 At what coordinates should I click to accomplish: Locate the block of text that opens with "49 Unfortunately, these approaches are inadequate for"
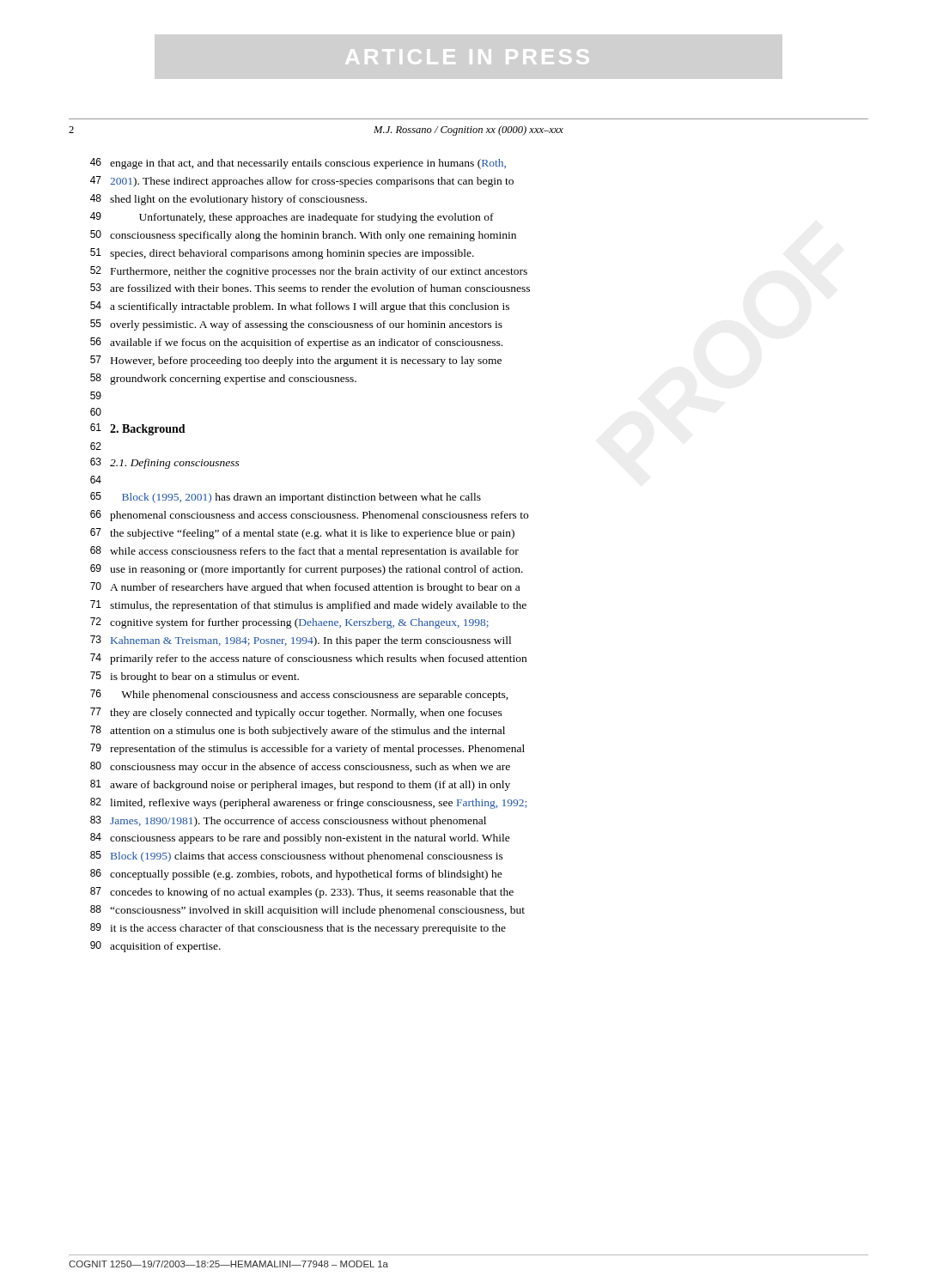468,298
